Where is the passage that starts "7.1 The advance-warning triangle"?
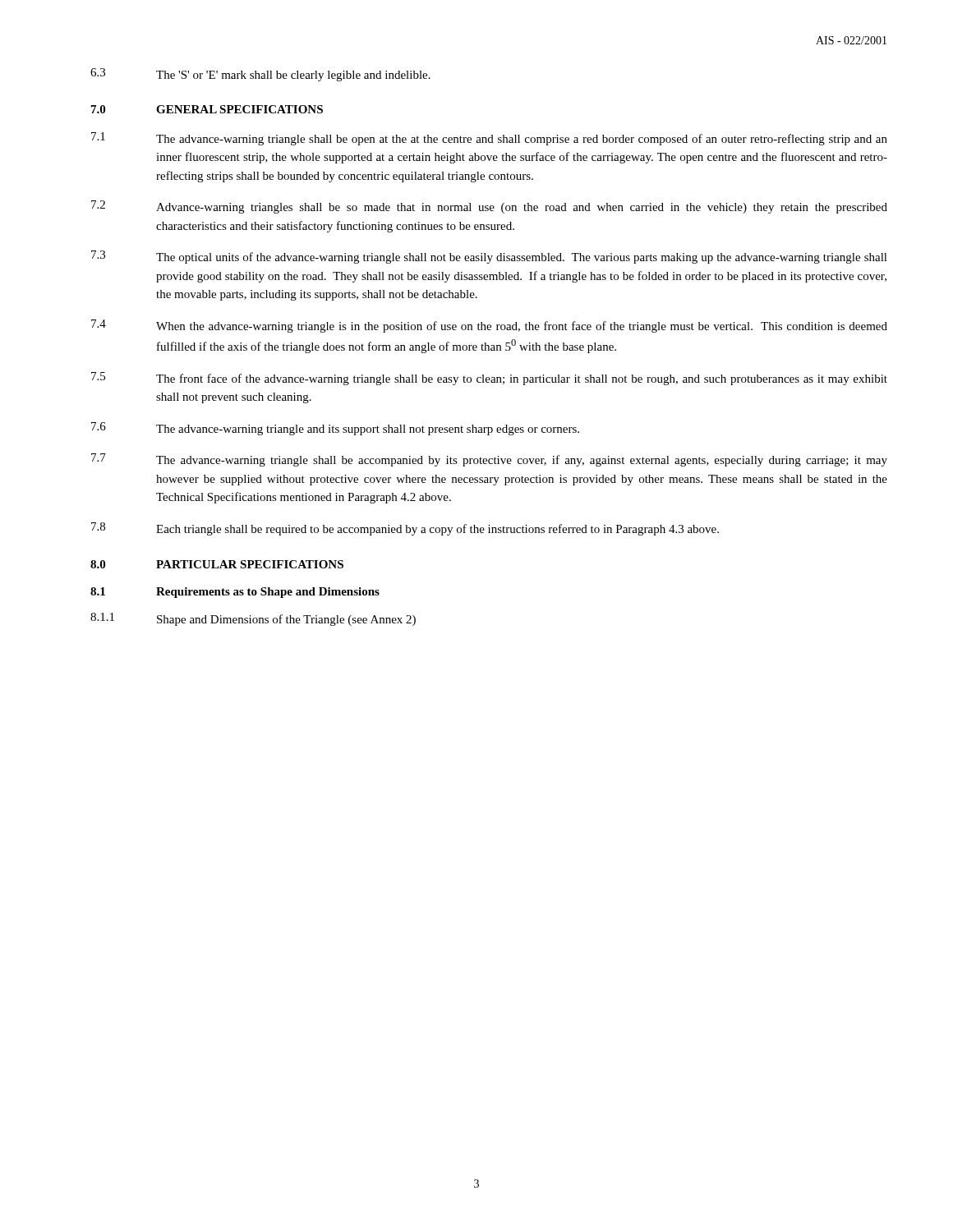The image size is (953, 1232). click(489, 157)
